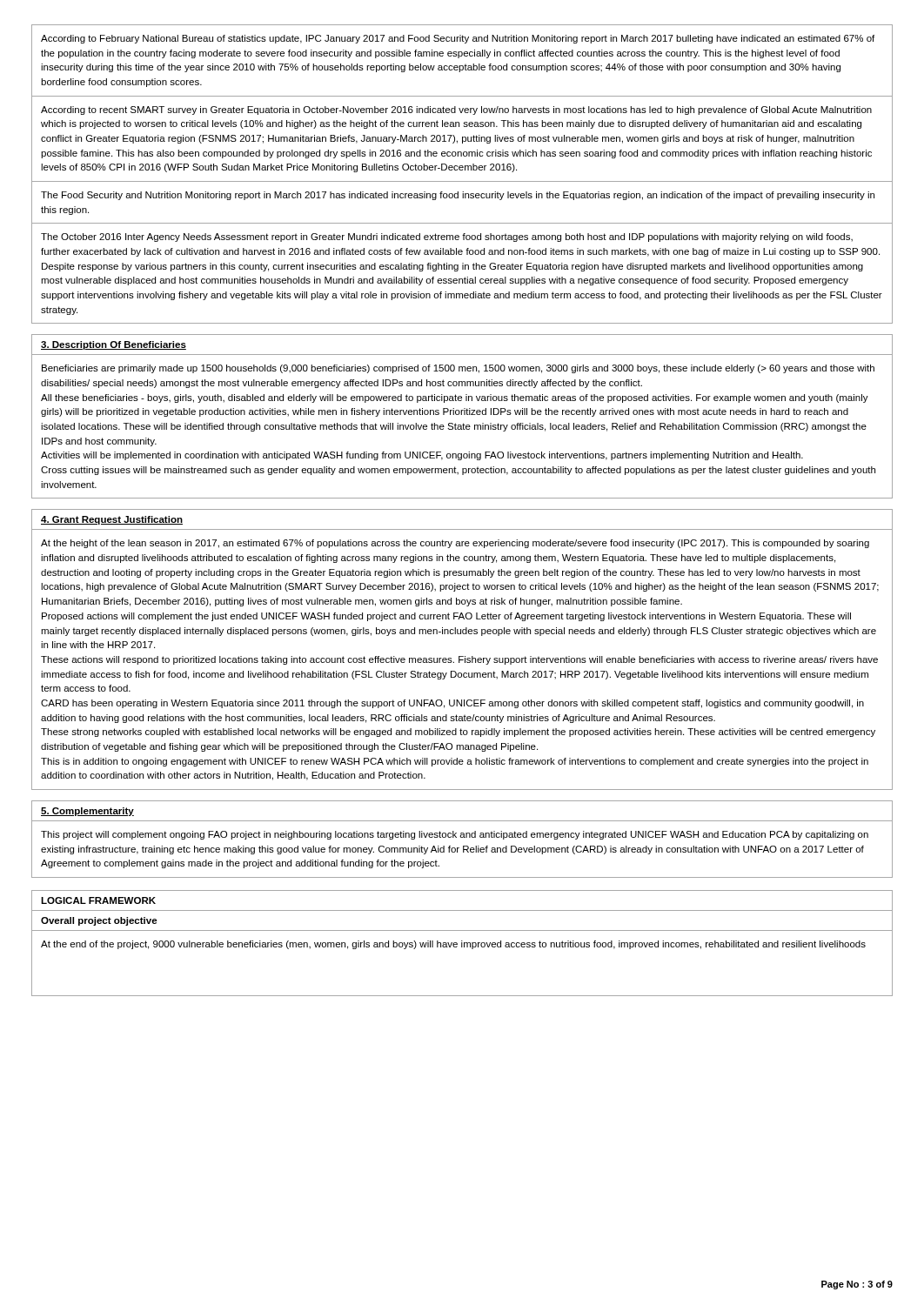Locate the text block that reads "At the height of"

(x=462, y=660)
